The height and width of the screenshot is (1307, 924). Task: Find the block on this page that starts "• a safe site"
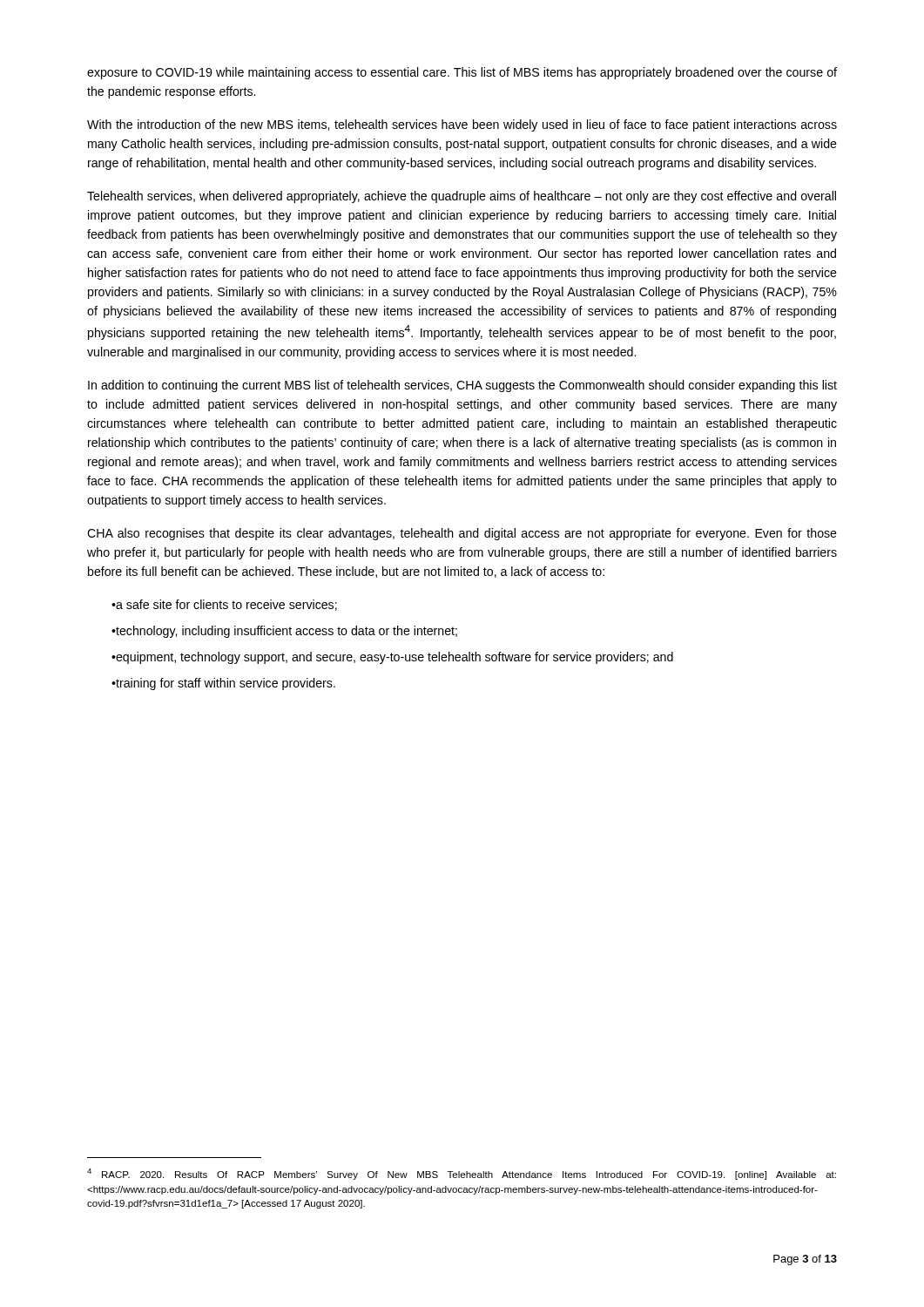pyautogui.click(x=224, y=605)
